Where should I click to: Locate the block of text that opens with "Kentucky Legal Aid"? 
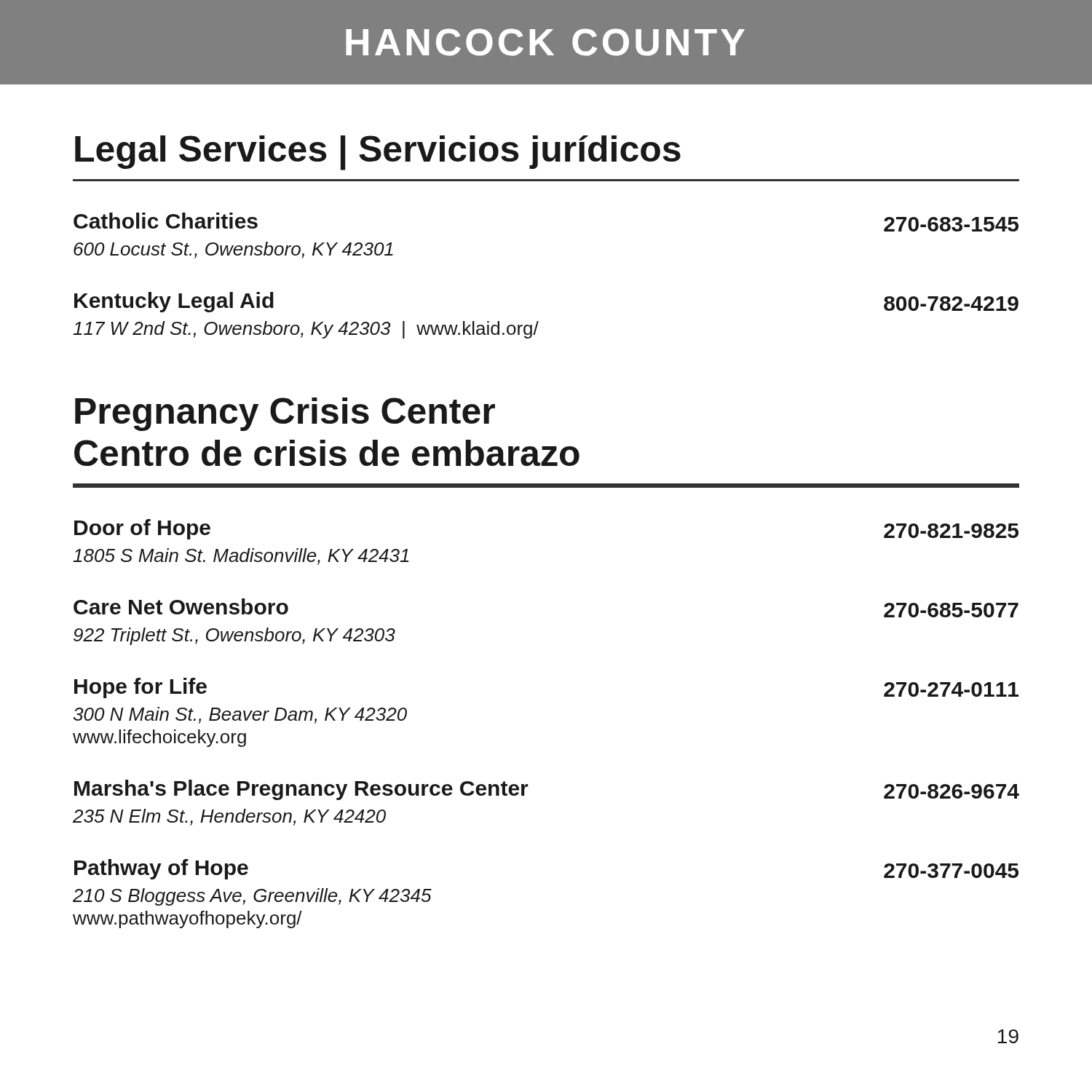point(546,314)
